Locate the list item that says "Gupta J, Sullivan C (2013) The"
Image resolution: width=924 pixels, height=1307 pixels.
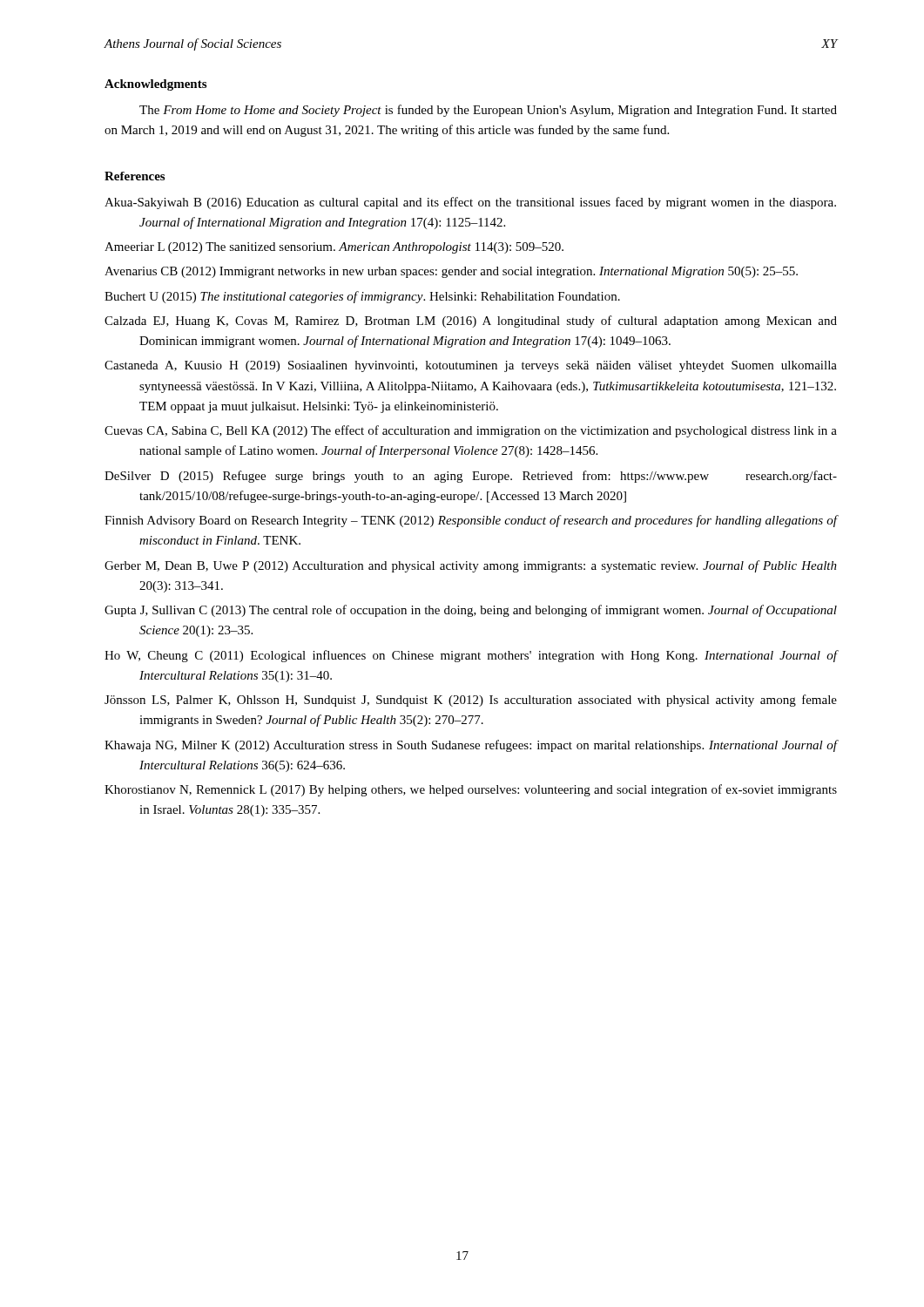coord(471,620)
